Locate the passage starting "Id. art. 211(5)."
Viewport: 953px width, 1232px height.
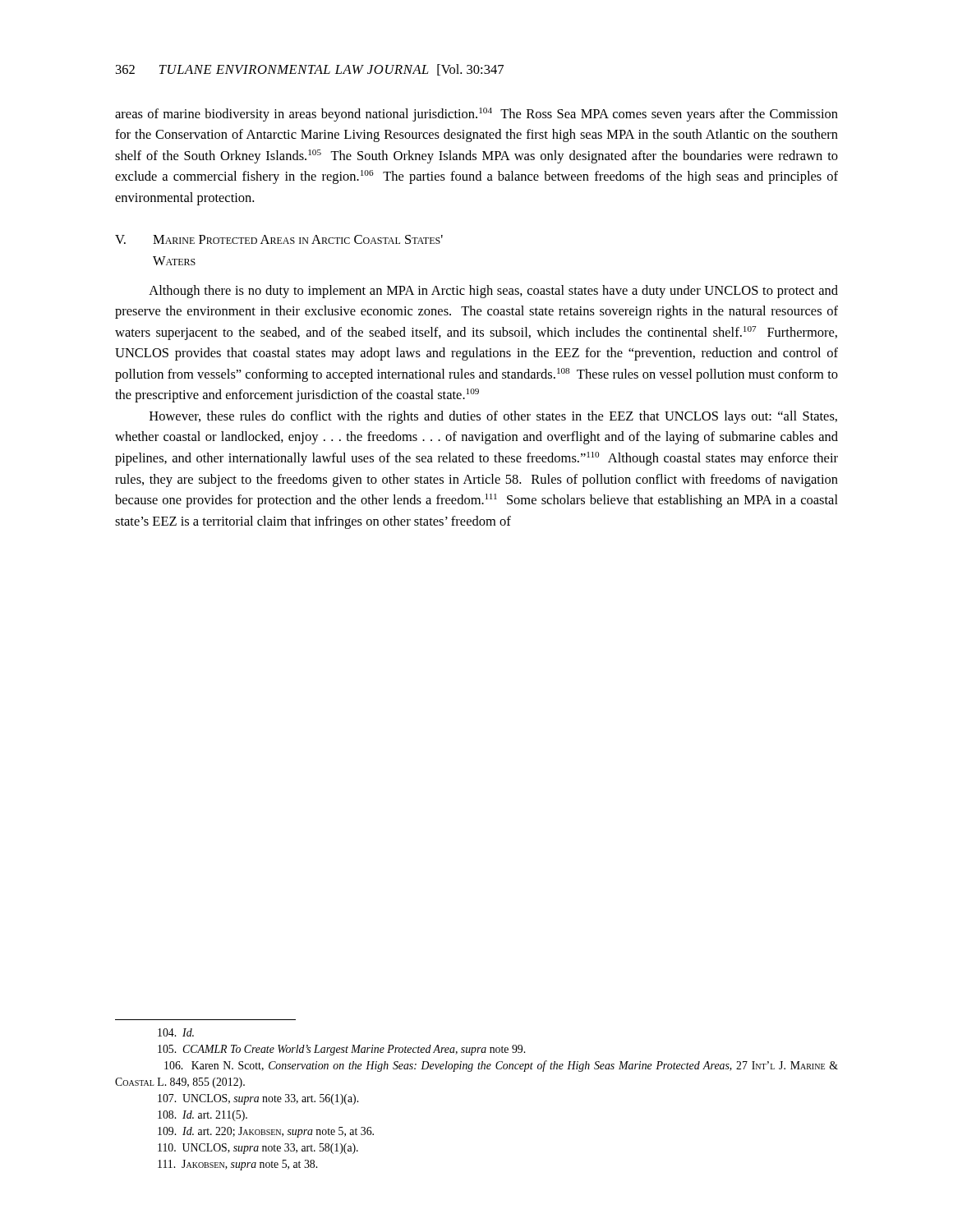tap(194, 1115)
